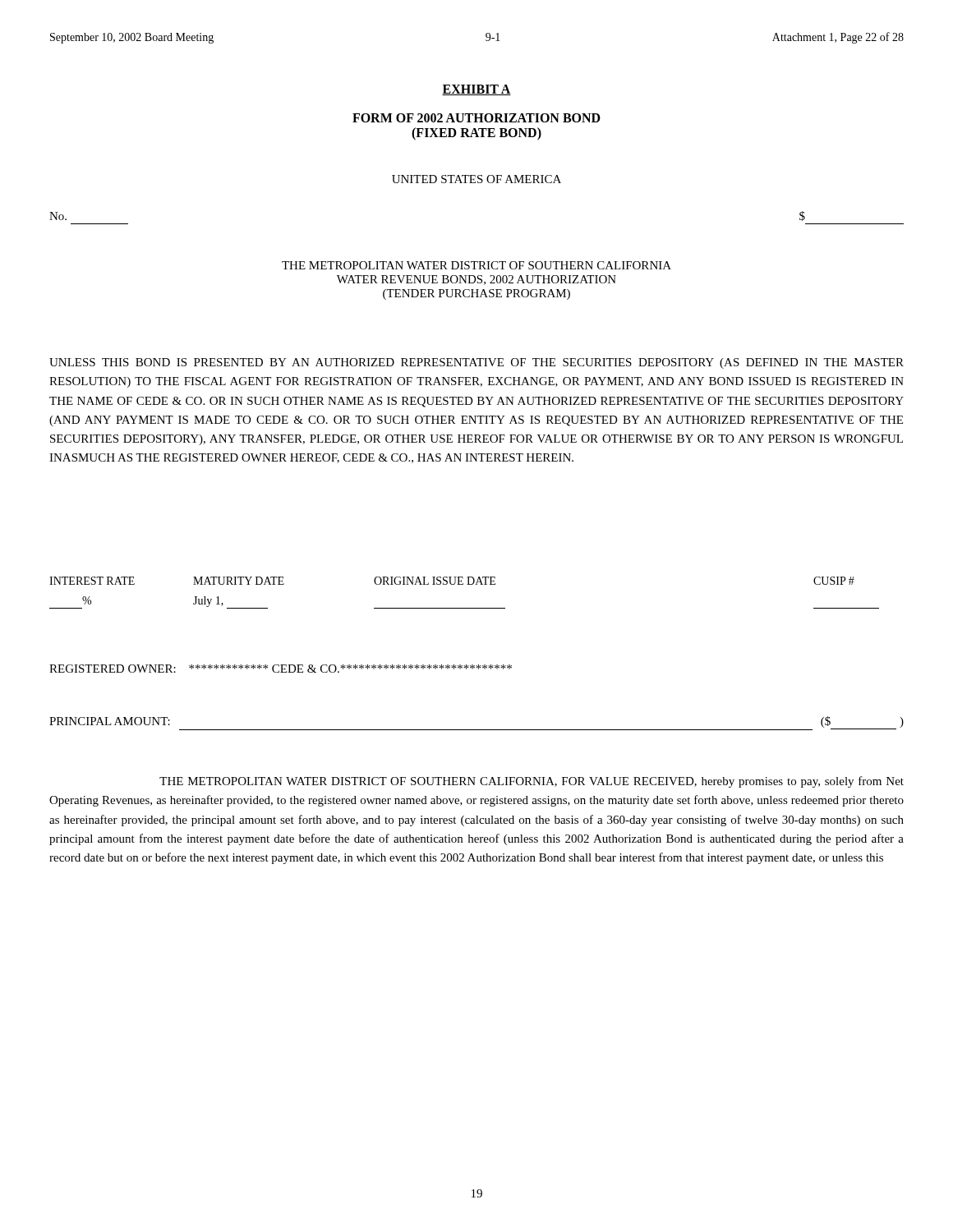Find the element starting "UNITED STATES OF"

click(x=476, y=179)
